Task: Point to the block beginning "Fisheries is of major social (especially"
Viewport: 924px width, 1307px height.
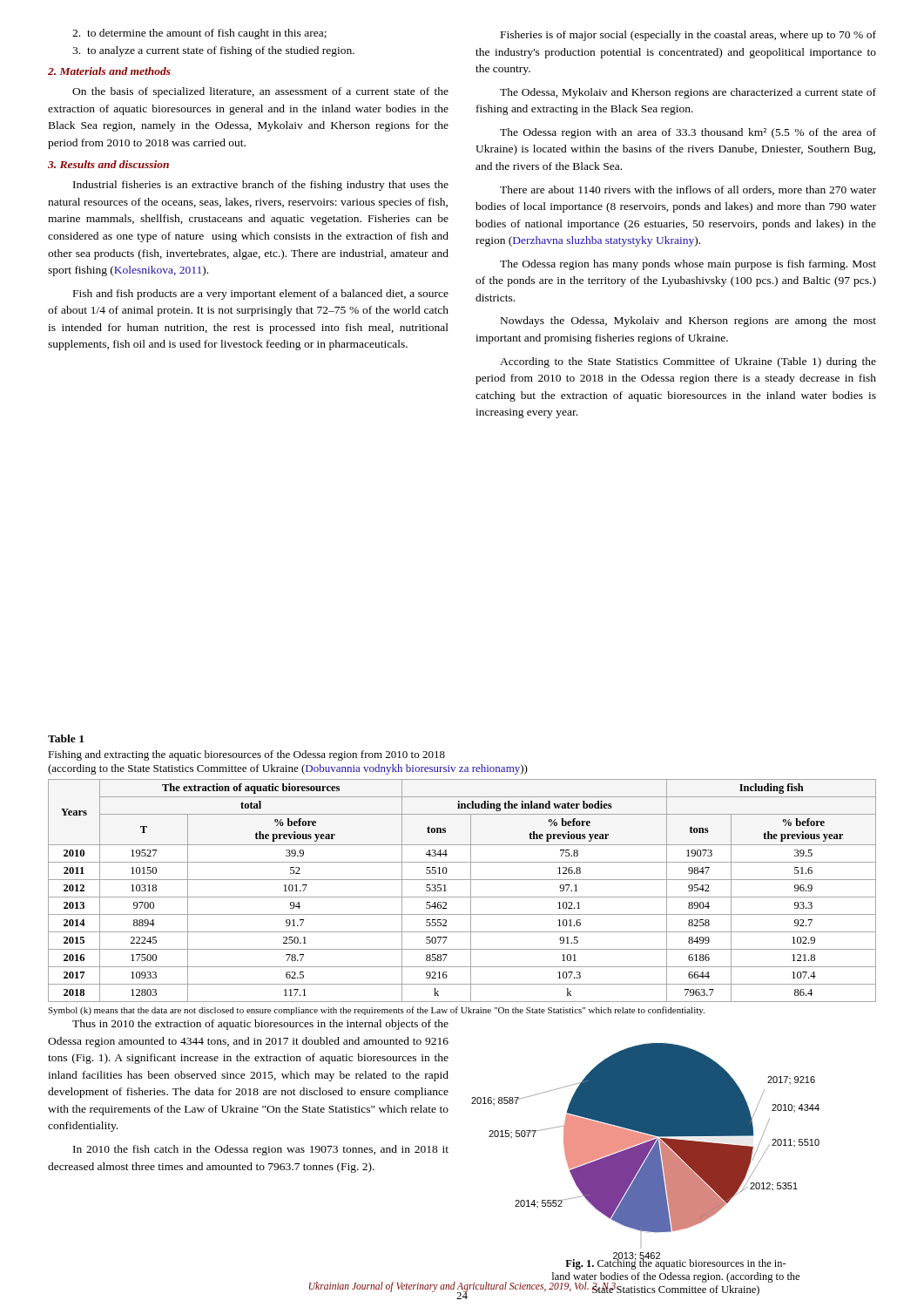Action: (676, 52)
